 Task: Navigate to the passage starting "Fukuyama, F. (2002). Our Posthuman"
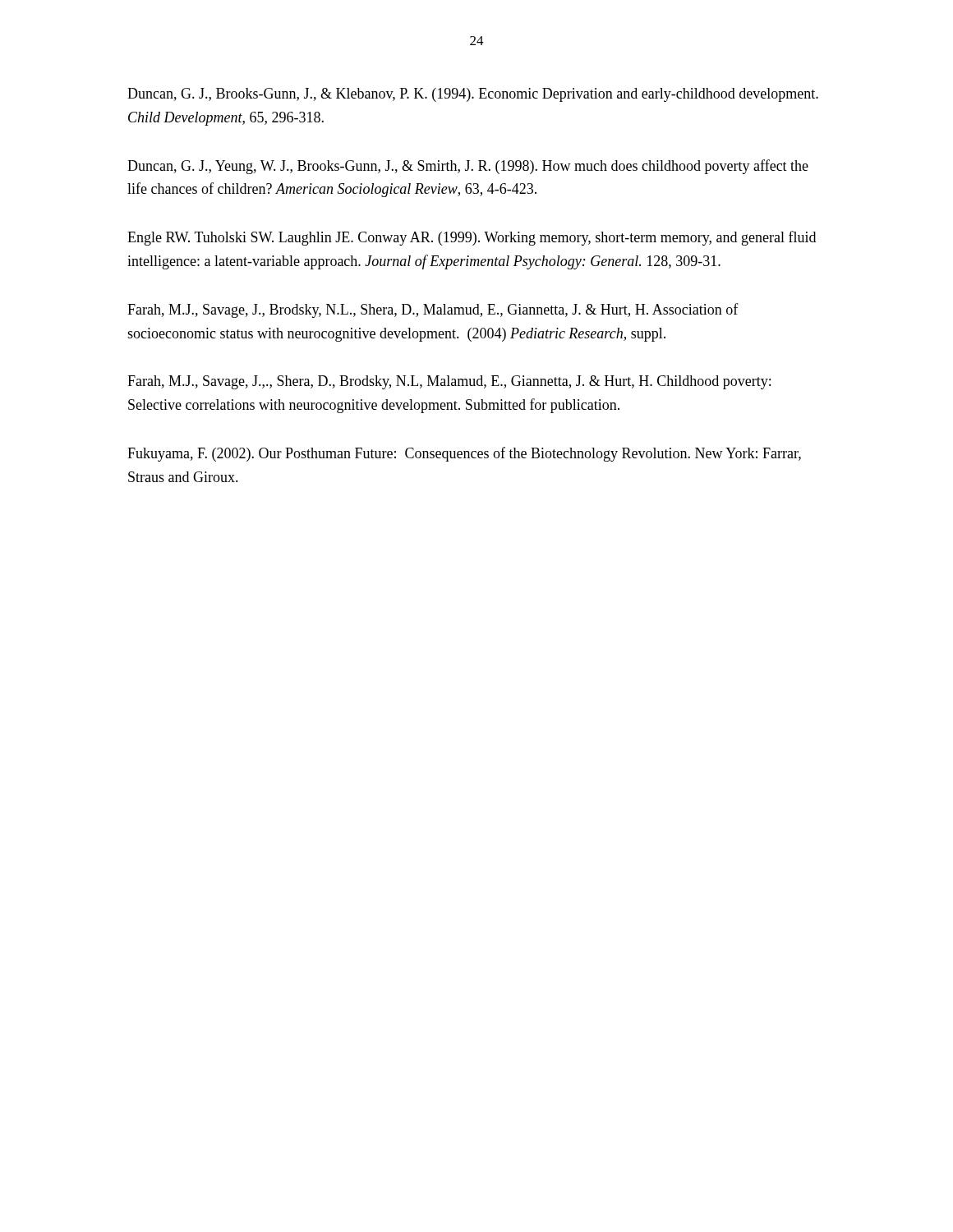tap(476, 465)
